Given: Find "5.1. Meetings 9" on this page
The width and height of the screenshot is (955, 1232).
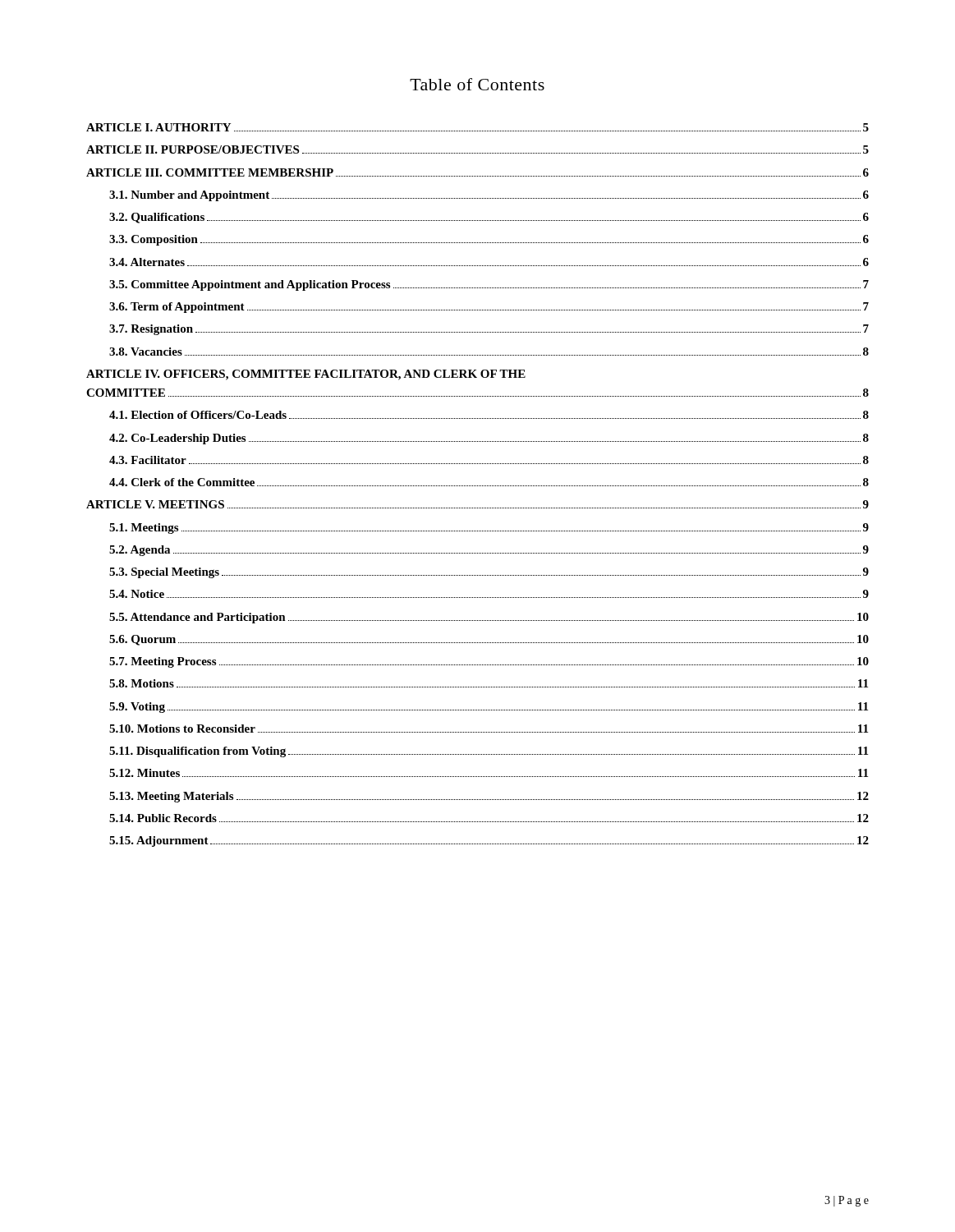Looking at the screenshot, I should 489,527.
